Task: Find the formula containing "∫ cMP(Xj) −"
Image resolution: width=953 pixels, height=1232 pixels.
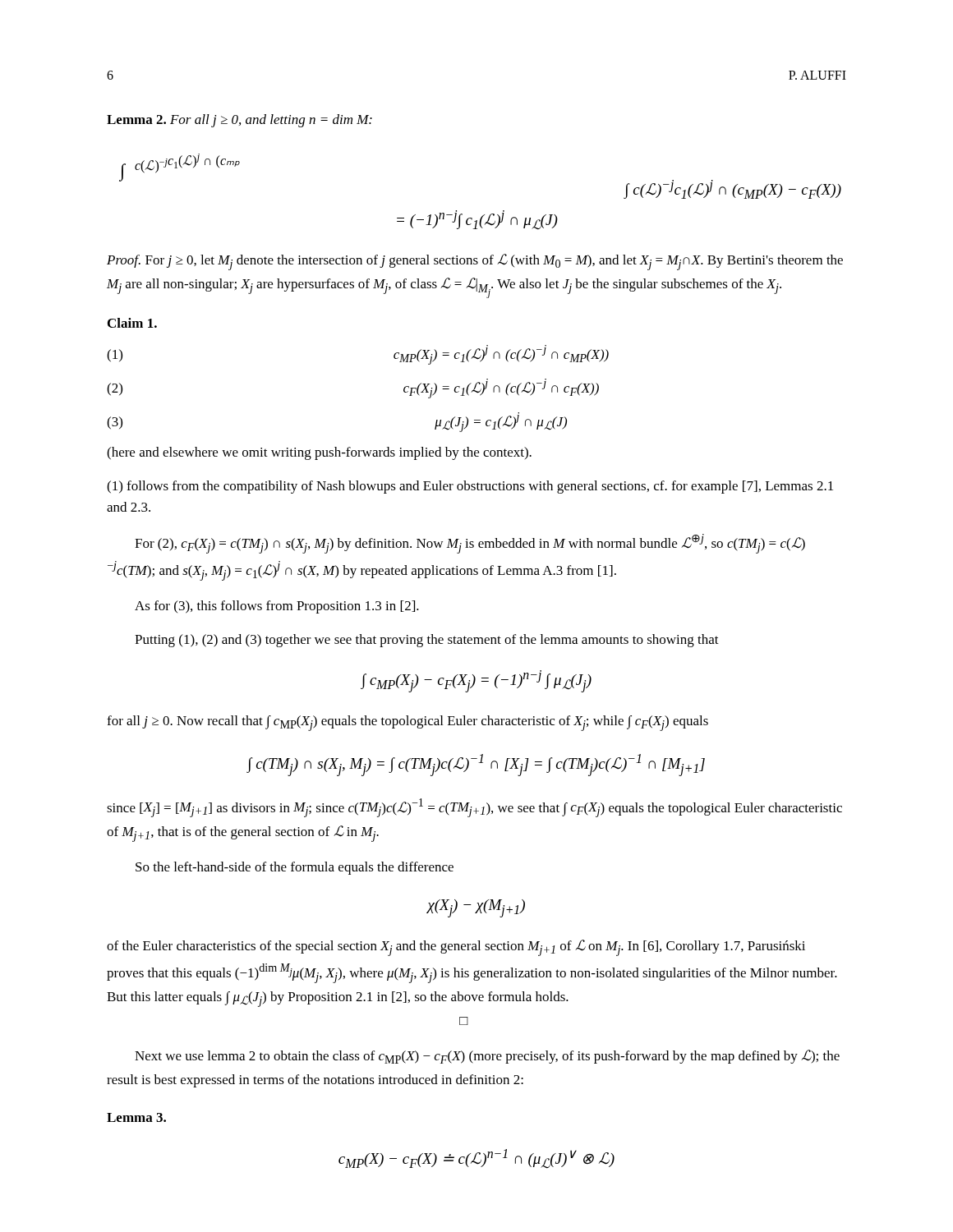Action: [x=476, y=680]
